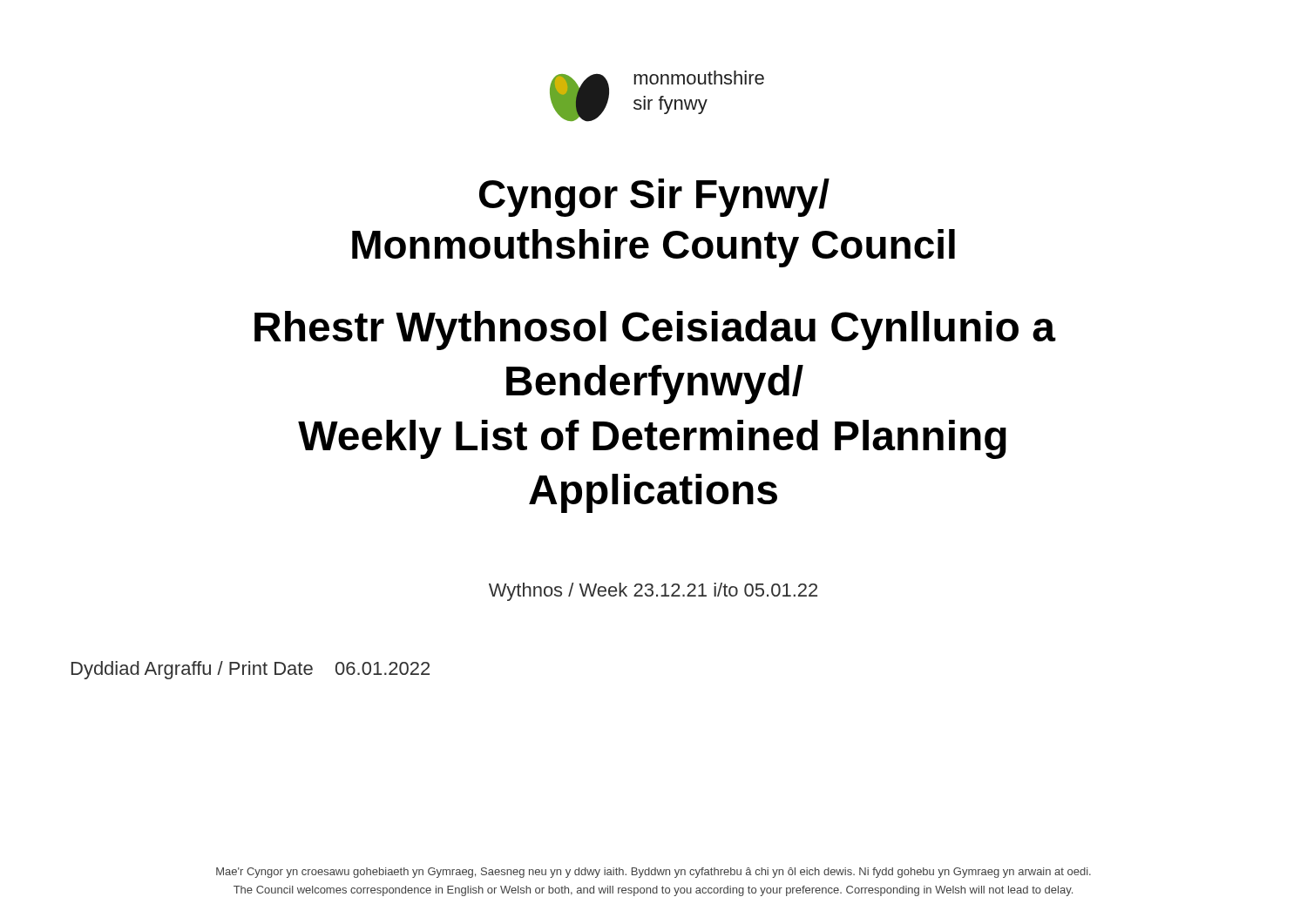
Task: Find the element starting "Mae'r Cyngor yn"
Action: pos(654,881)
